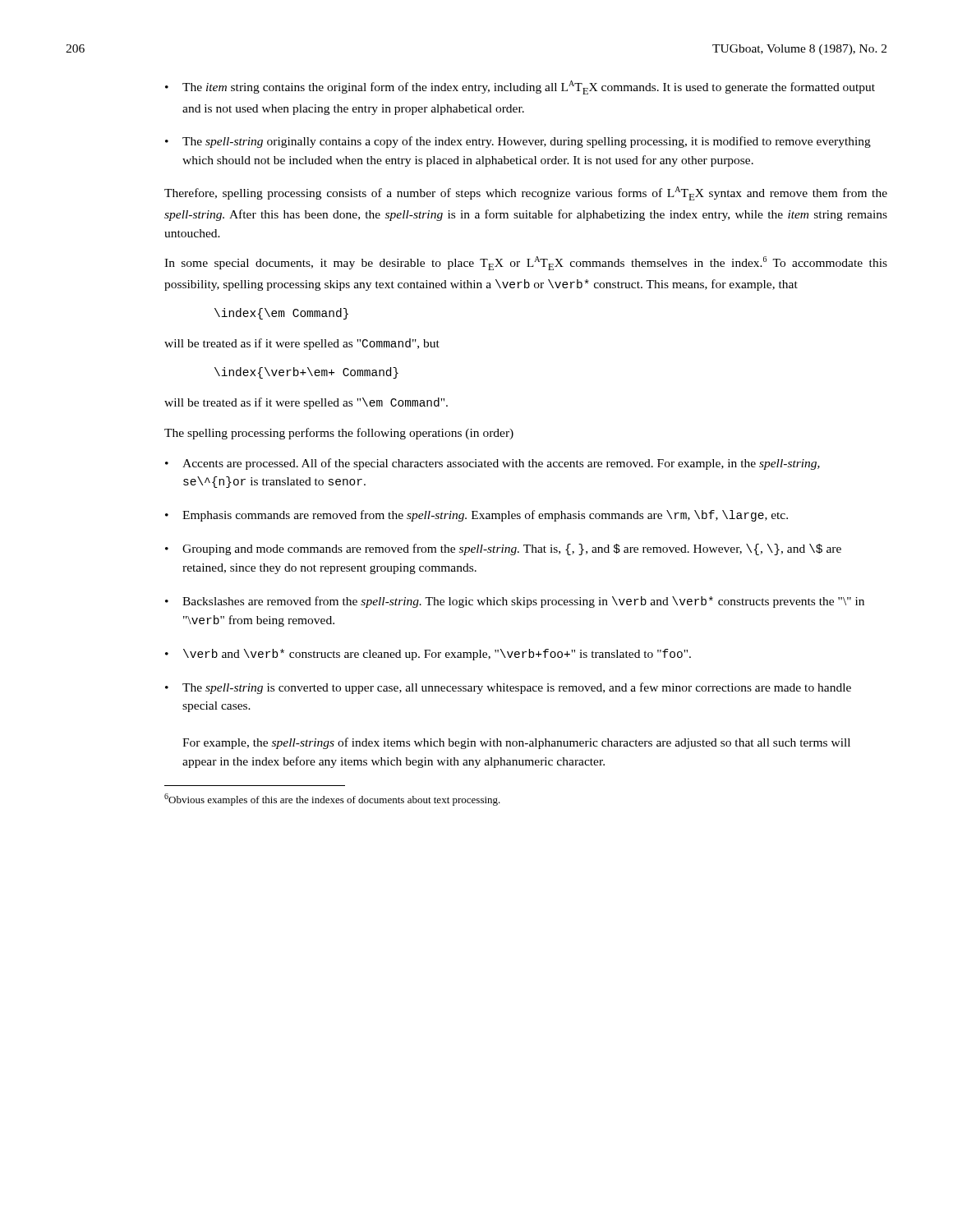Find the text block starting "In some special documents, it may"
The width and height of the screenshot is (953, 1232).
pyautogui.click(x=526, y=273)
